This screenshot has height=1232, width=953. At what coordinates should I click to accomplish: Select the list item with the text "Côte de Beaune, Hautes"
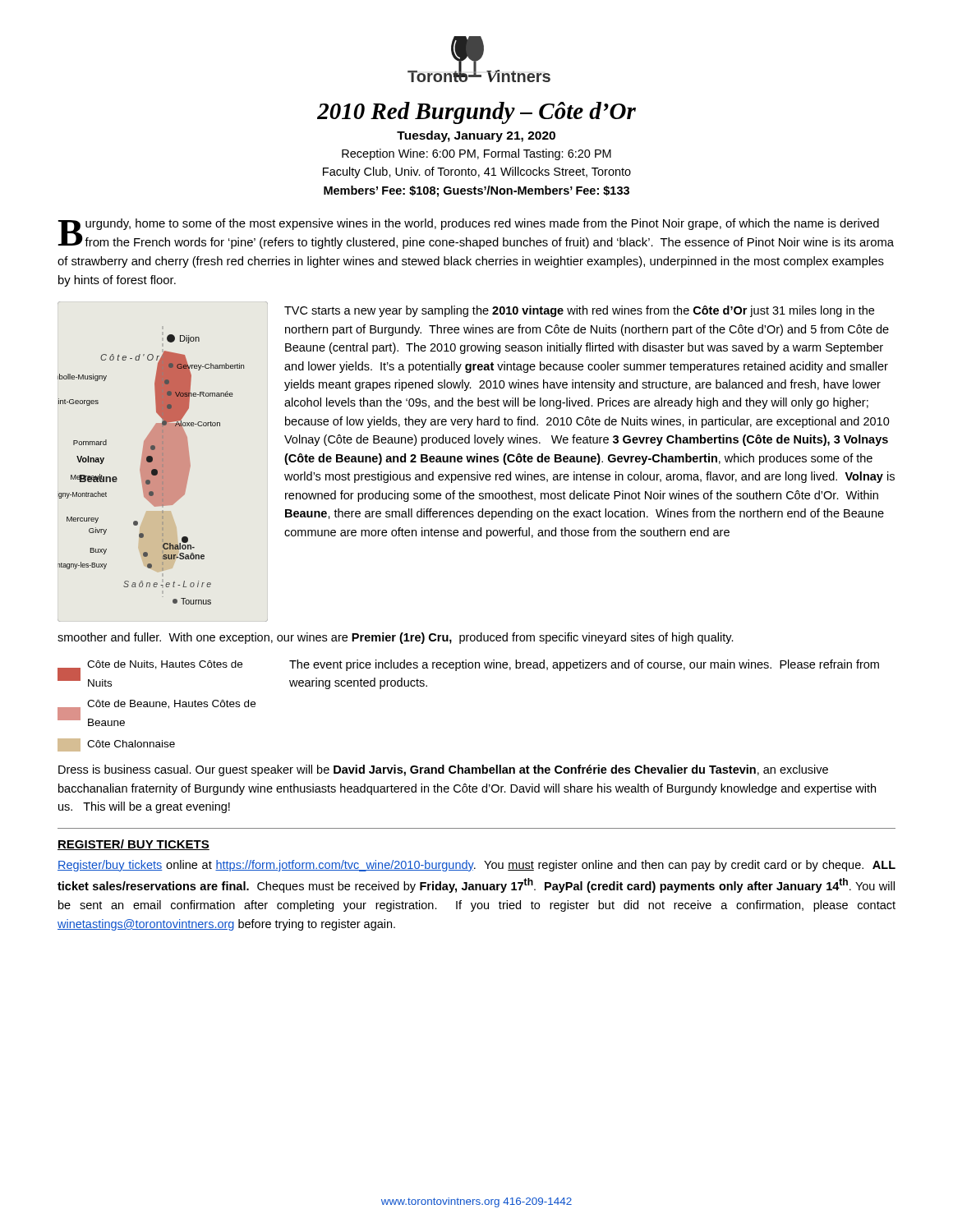tap(164, 714)
